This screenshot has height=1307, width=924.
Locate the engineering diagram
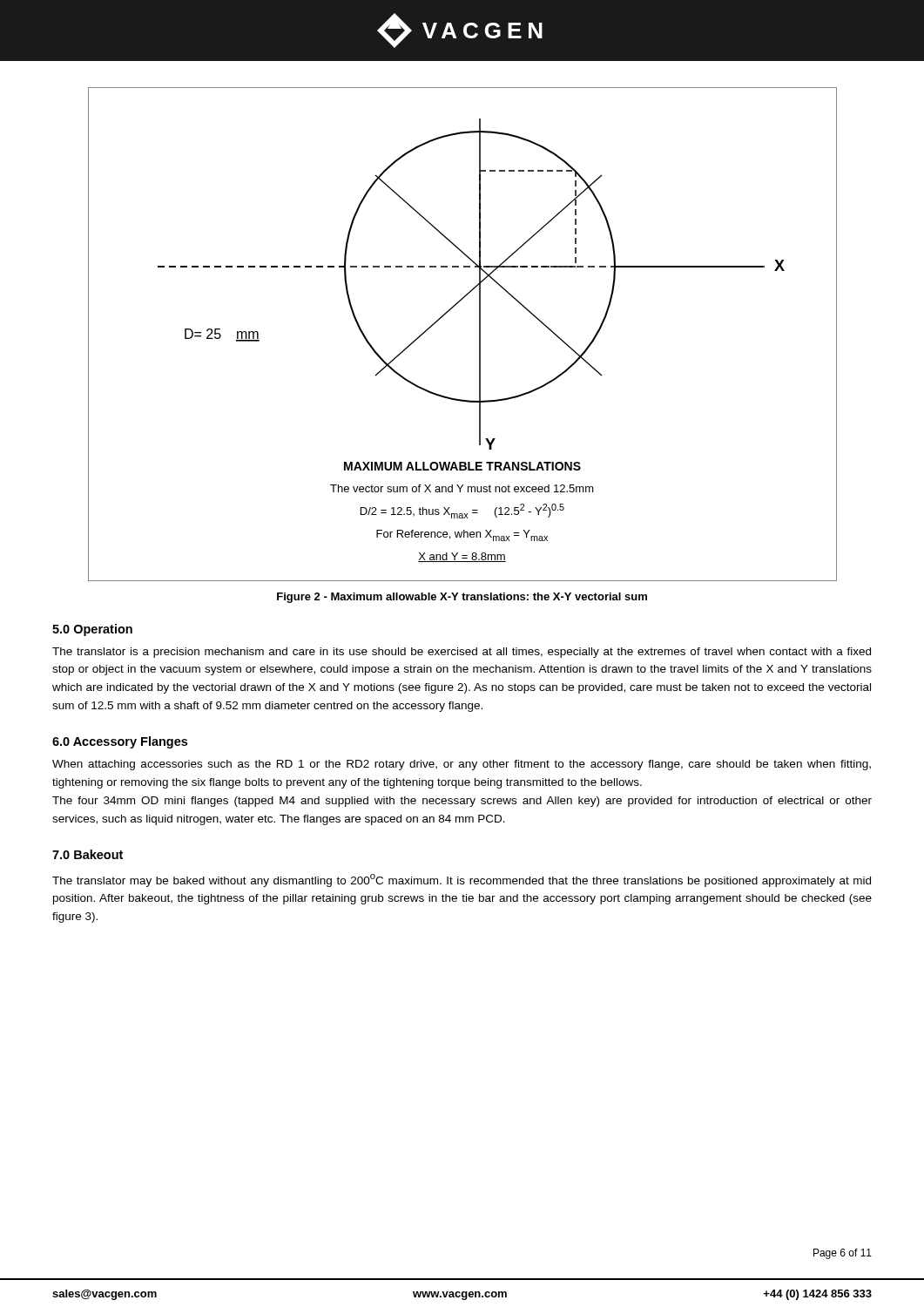tap(462, 334)
